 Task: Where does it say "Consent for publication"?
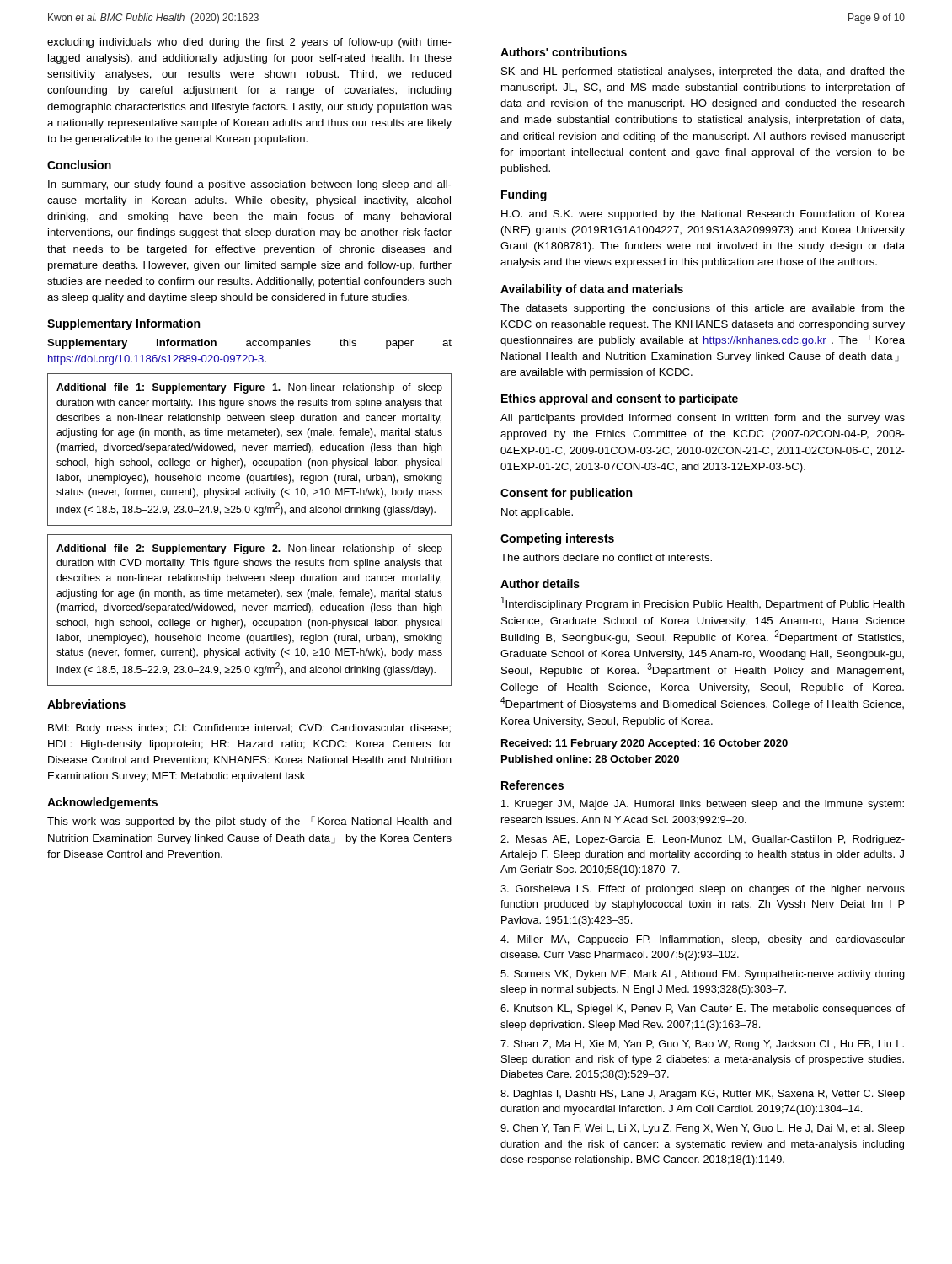(x=566, y=494)
